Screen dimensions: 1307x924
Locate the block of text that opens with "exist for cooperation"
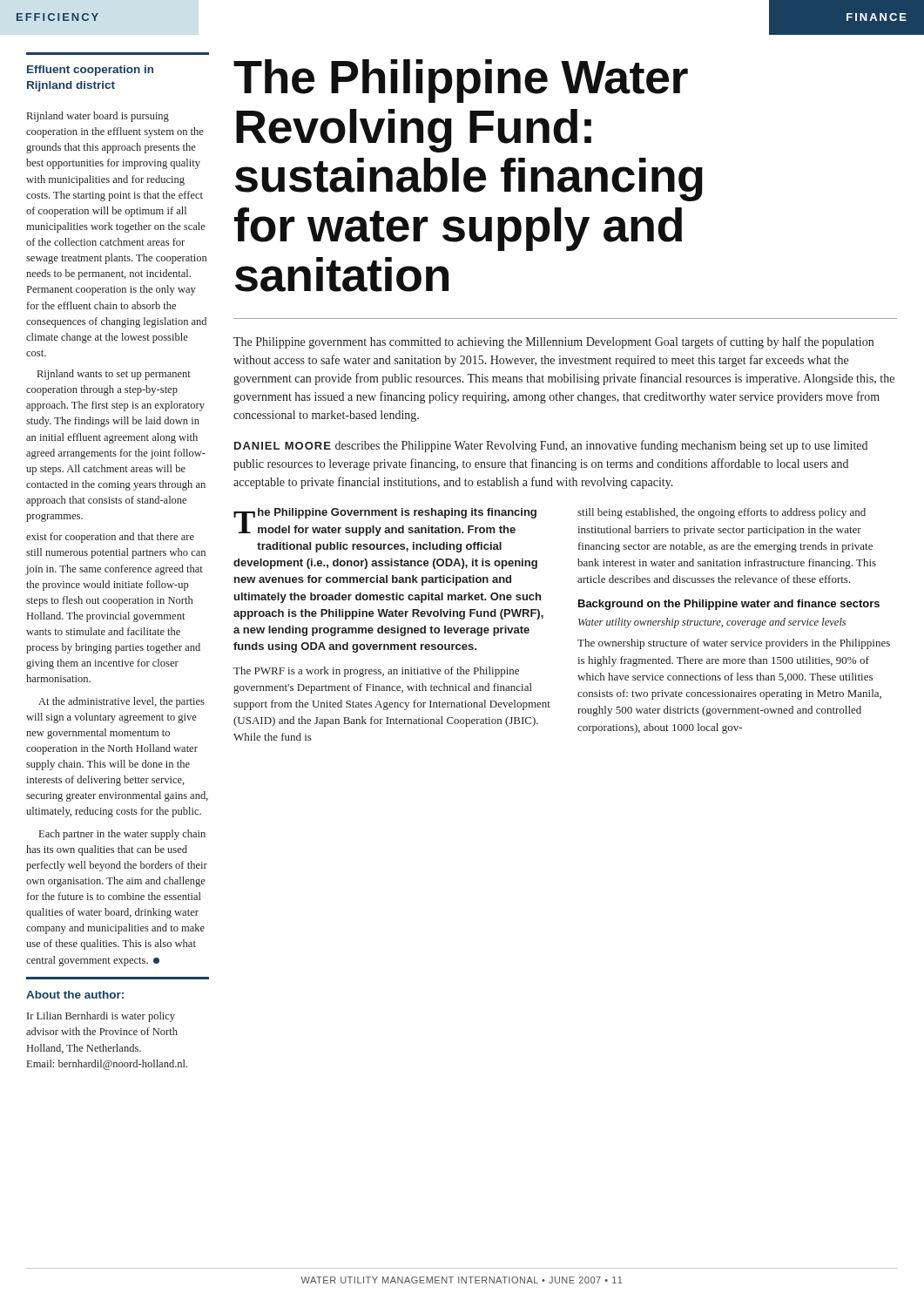[118, 749]
